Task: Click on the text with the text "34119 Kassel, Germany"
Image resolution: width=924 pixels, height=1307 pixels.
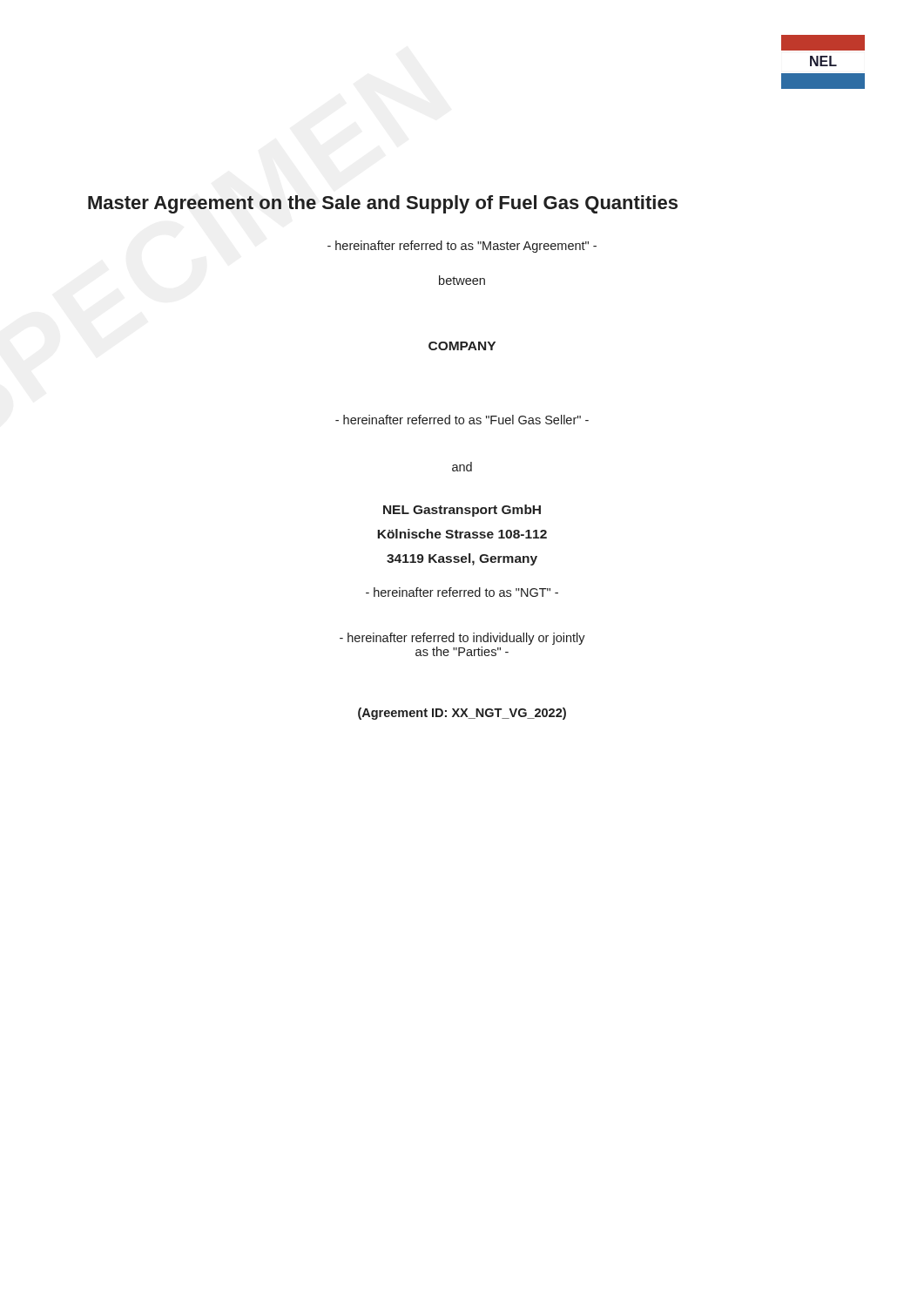Action: point(462,558)
